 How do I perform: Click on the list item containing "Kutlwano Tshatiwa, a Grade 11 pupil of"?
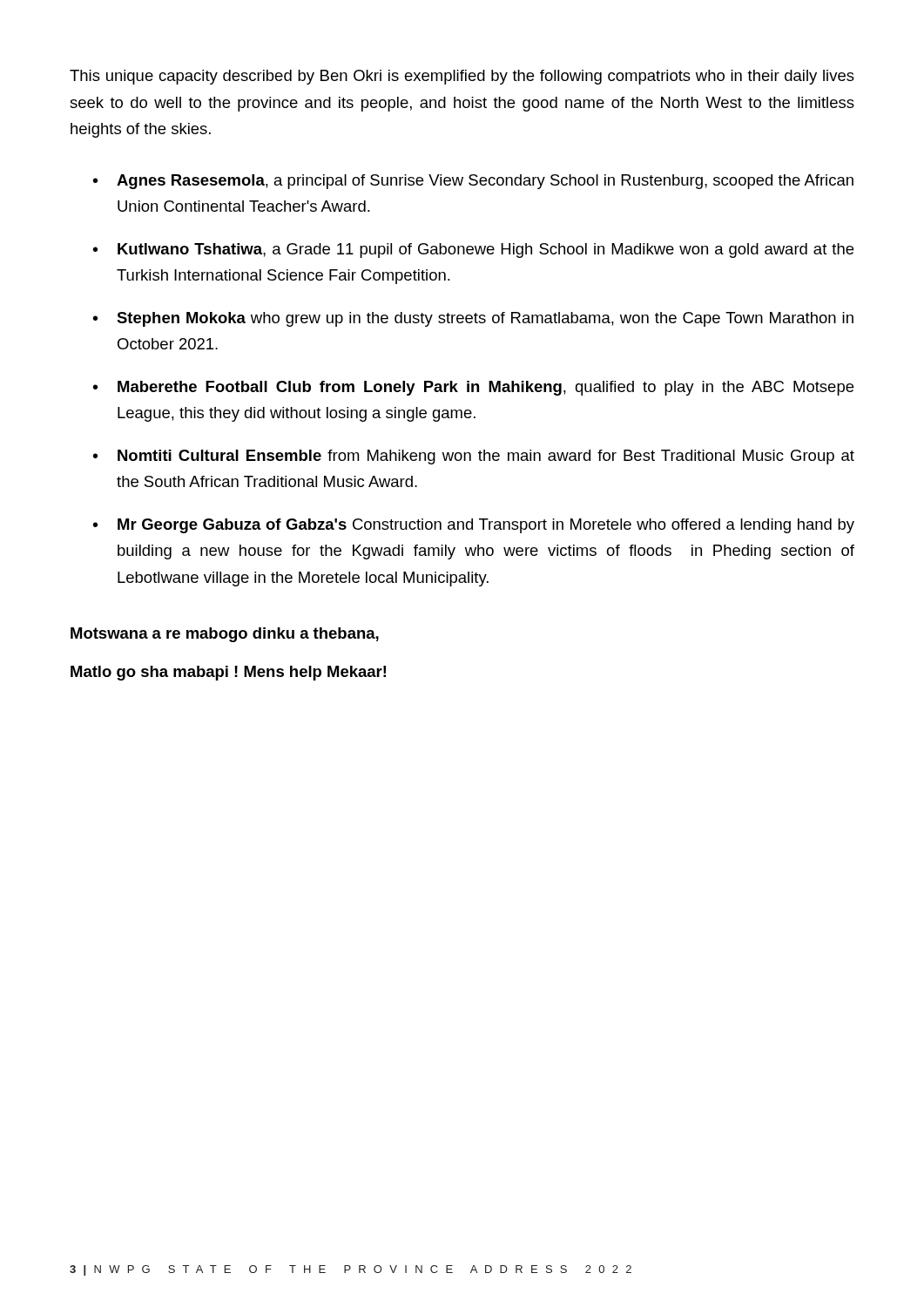[x=486, y=262]
